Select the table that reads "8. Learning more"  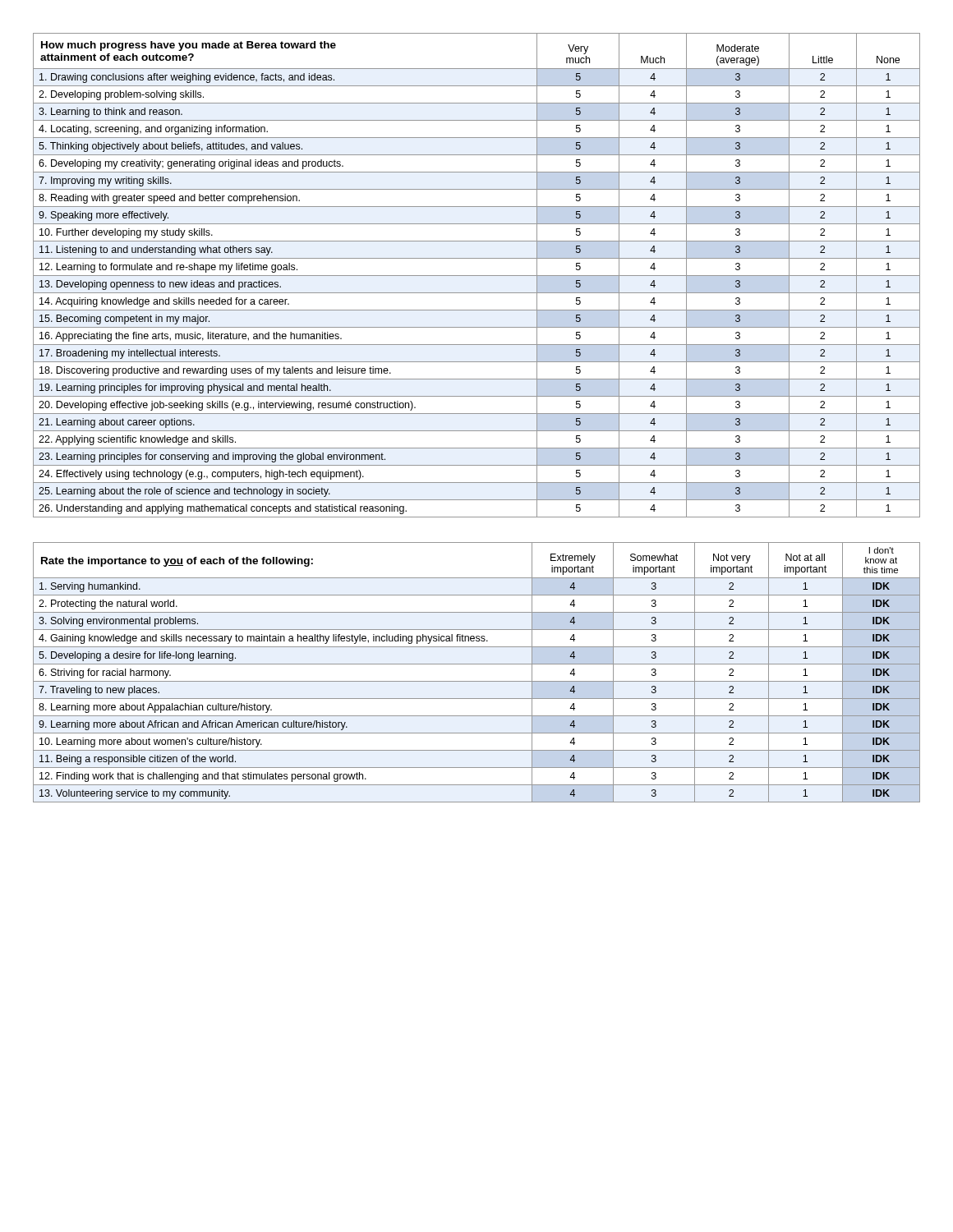tap(476, 672)
